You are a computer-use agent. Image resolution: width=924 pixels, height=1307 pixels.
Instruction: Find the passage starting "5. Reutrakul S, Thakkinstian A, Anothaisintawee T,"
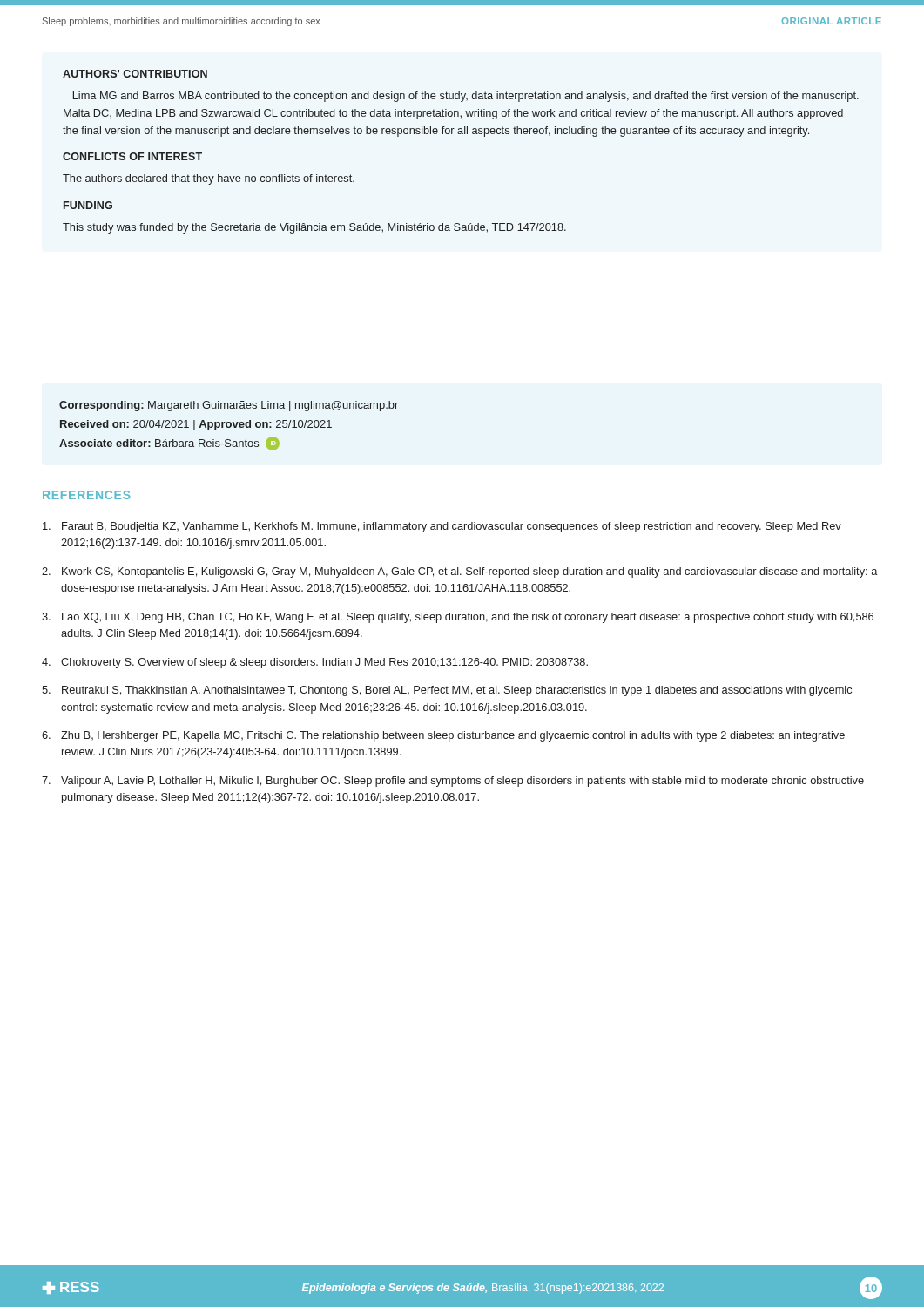(462, 698)
